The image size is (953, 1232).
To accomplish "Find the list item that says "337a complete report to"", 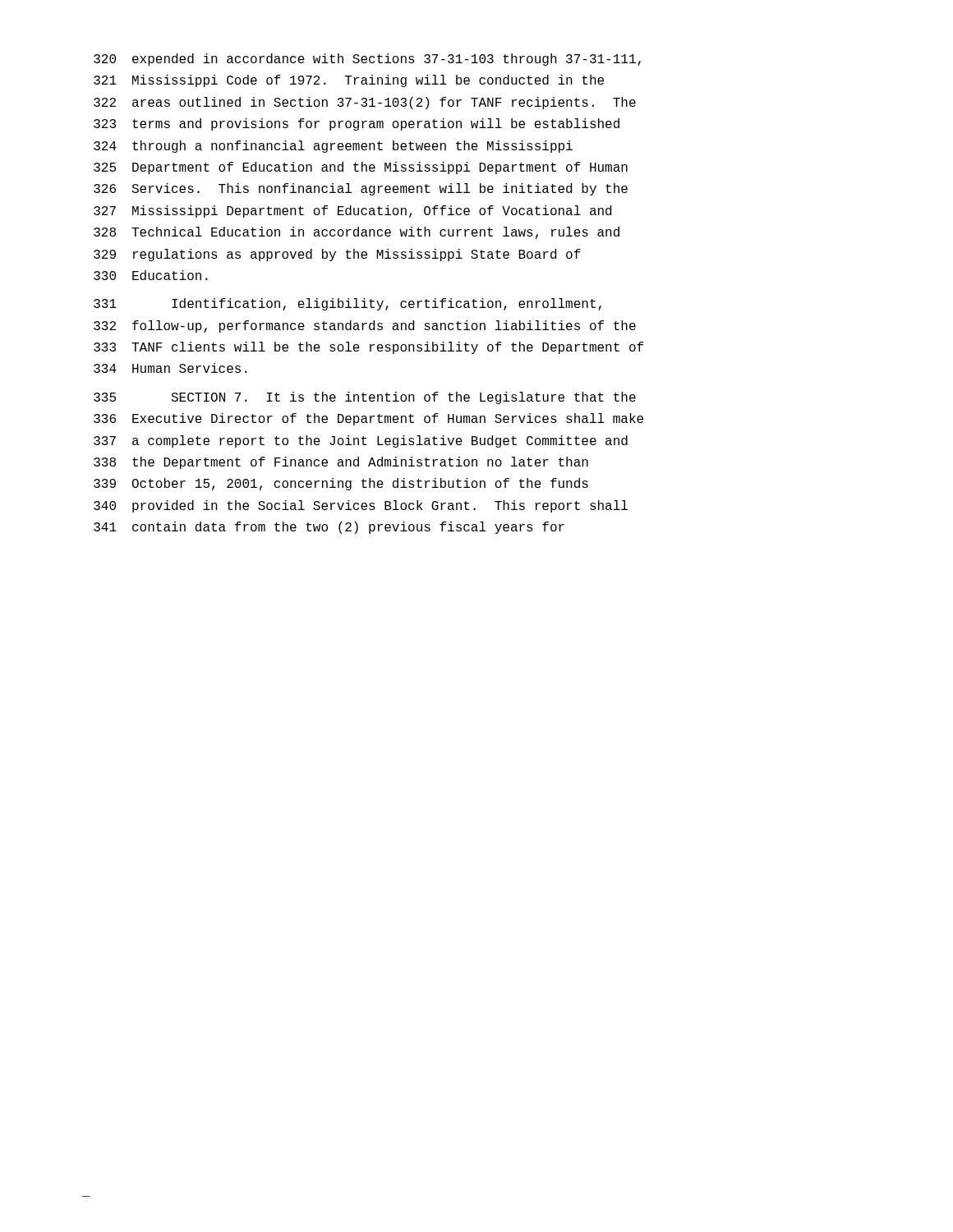I will coord(355,442).
